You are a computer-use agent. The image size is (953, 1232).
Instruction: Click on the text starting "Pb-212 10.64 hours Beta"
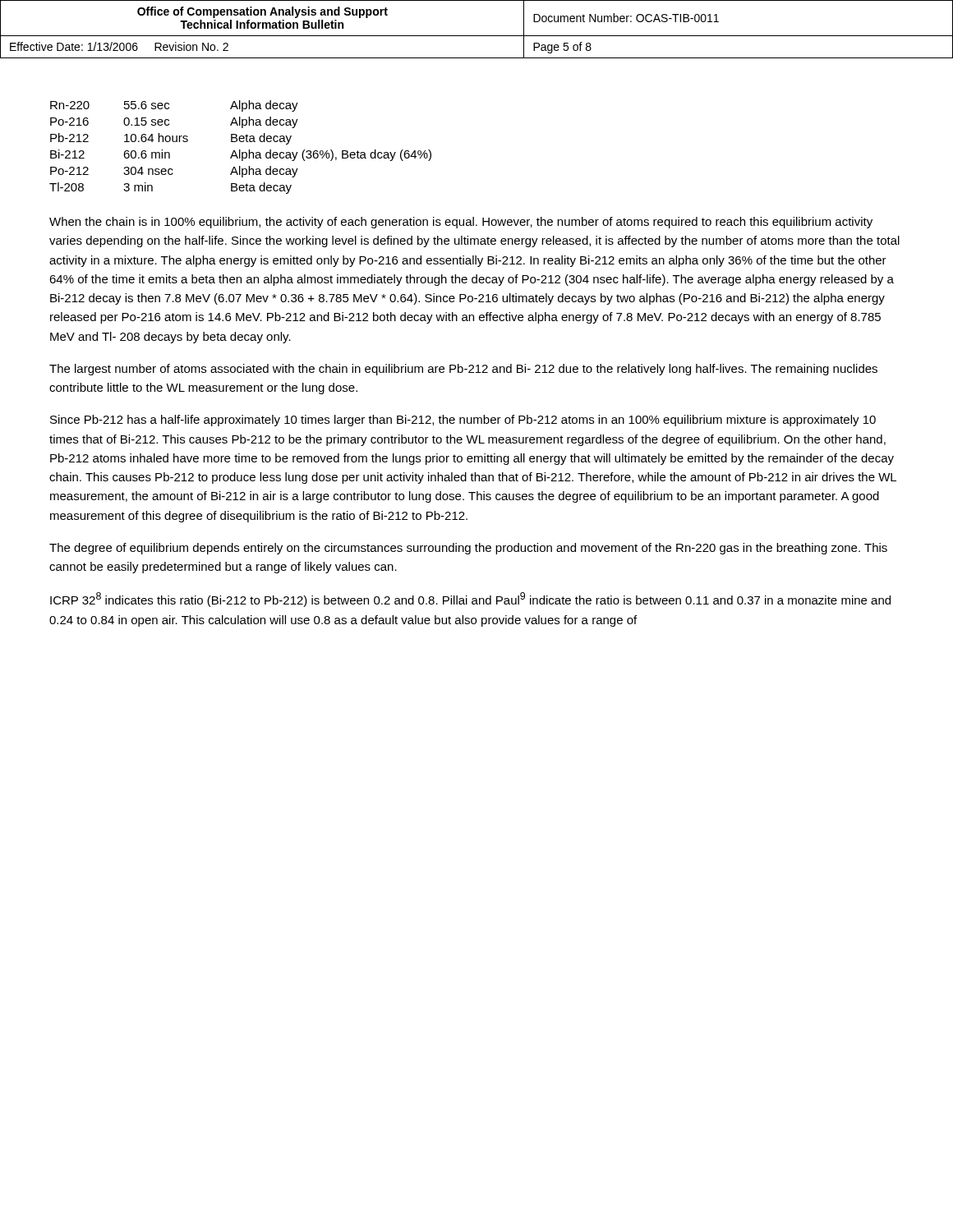171,139
